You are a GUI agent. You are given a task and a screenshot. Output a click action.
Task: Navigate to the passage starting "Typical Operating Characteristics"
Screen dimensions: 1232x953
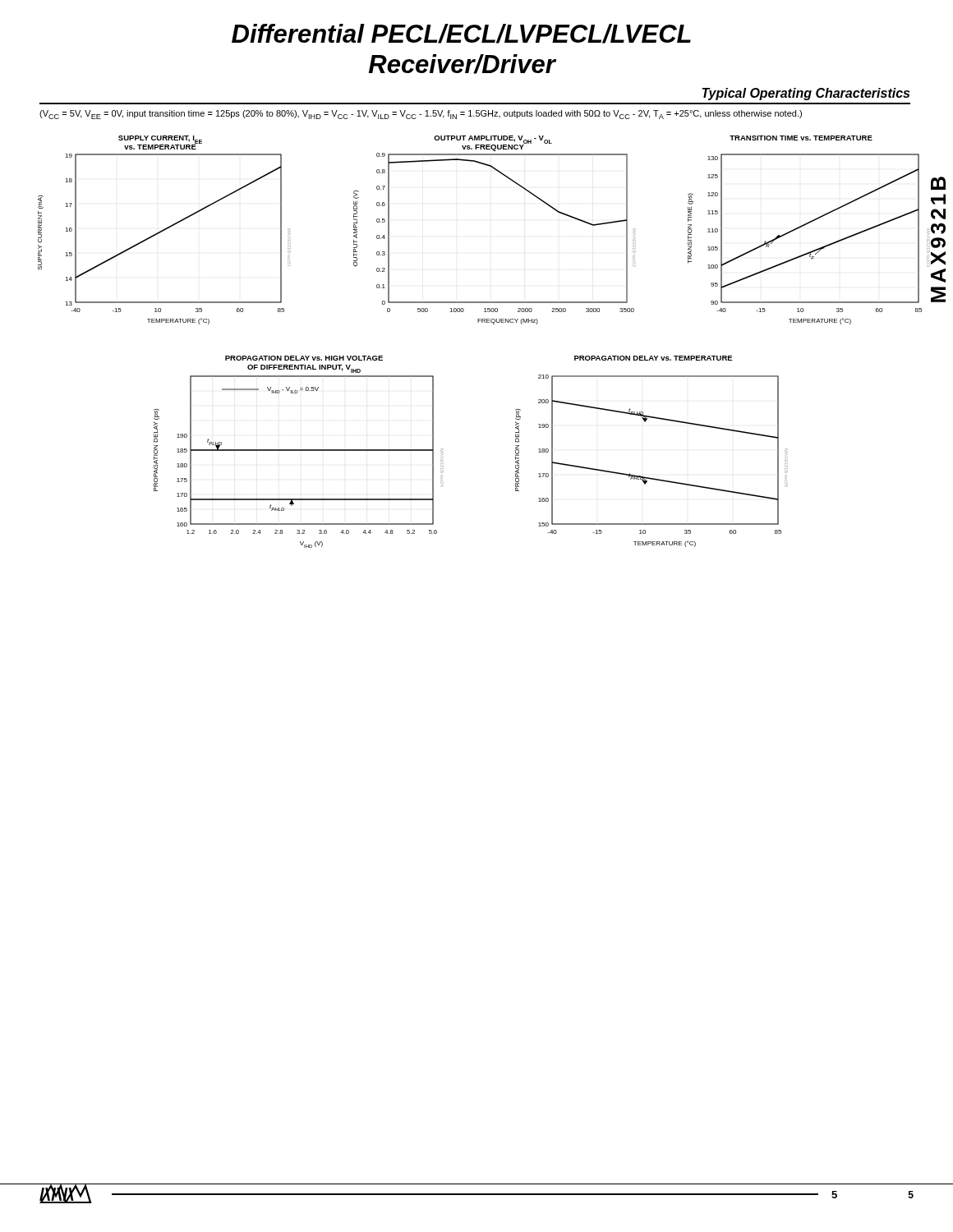[x=806, y=94]
